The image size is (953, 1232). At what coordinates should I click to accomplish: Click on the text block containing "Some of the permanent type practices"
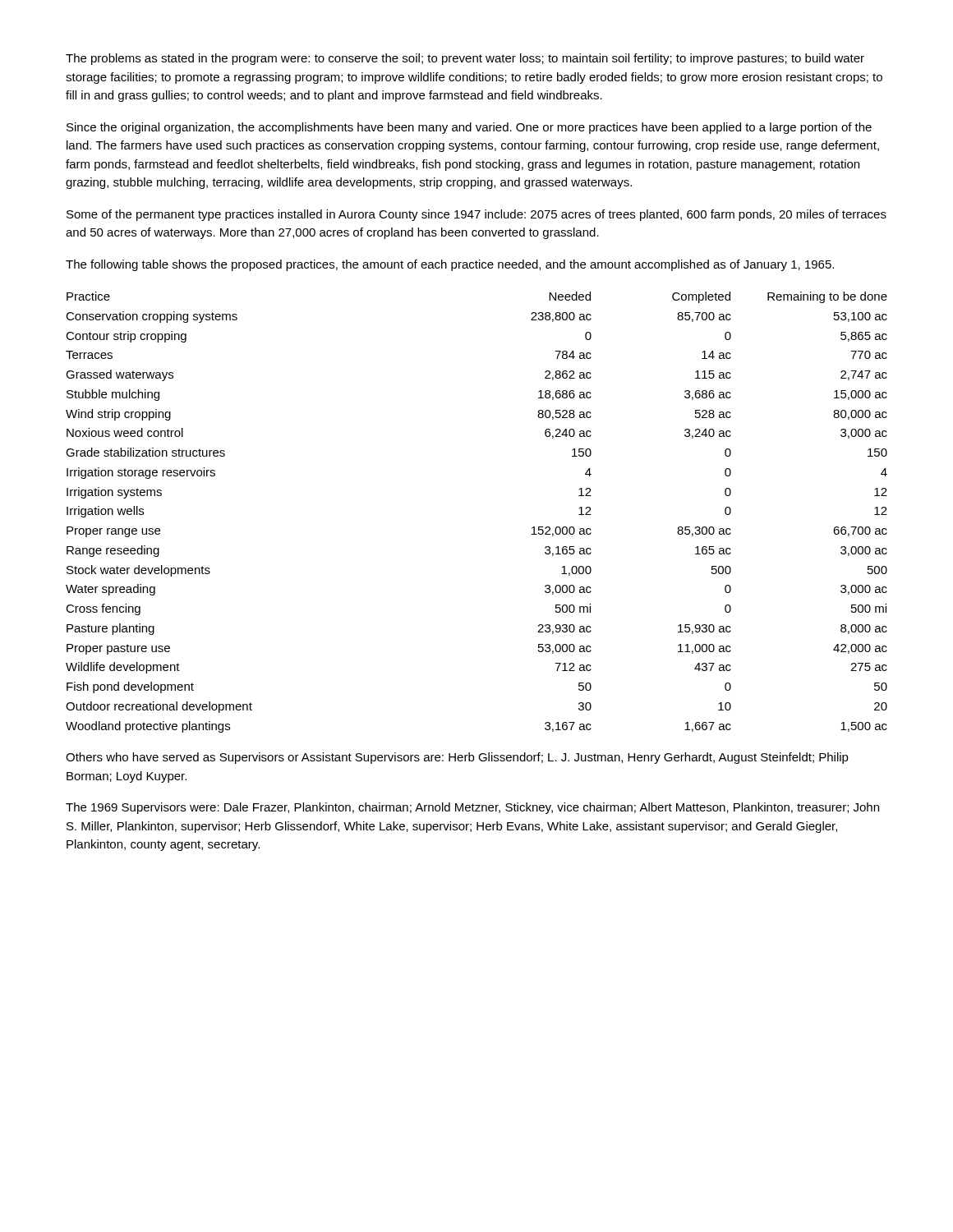[476, 223]
